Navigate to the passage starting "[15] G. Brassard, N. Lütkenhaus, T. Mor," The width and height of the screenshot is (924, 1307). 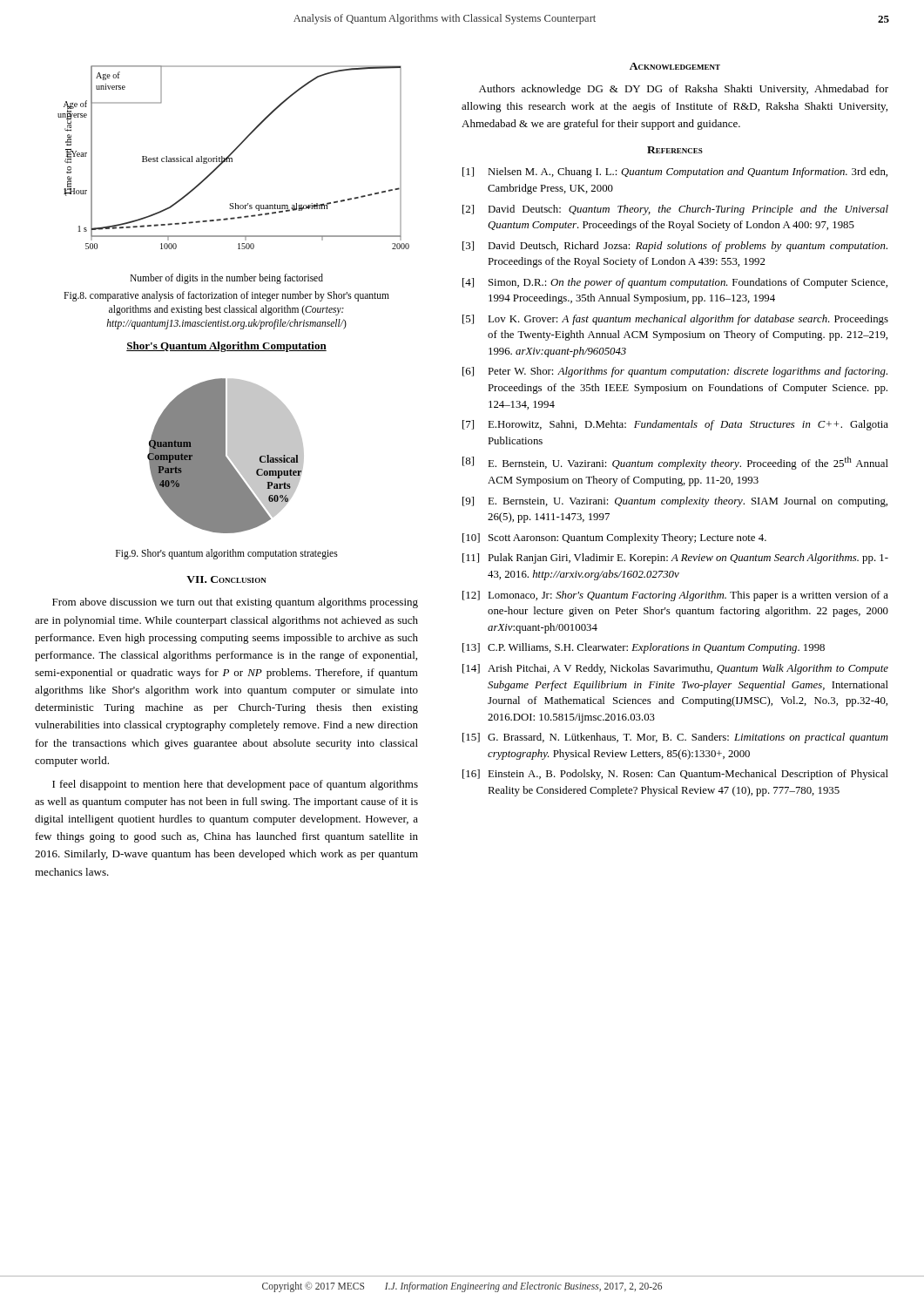pyautogui.click(x=675, y=746)
